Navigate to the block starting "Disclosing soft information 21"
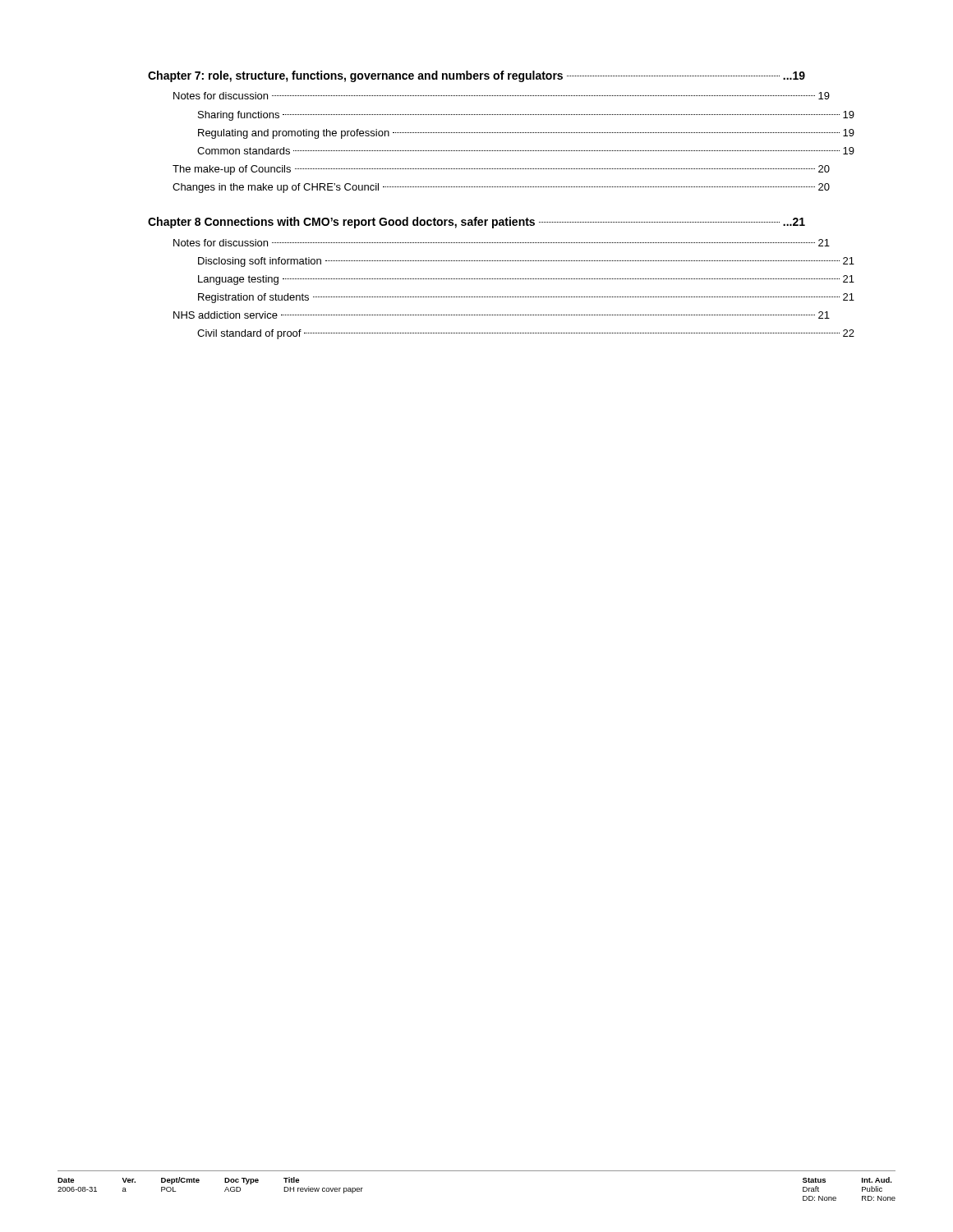The height and width of the screenshot is (1232, 953). 526,260
